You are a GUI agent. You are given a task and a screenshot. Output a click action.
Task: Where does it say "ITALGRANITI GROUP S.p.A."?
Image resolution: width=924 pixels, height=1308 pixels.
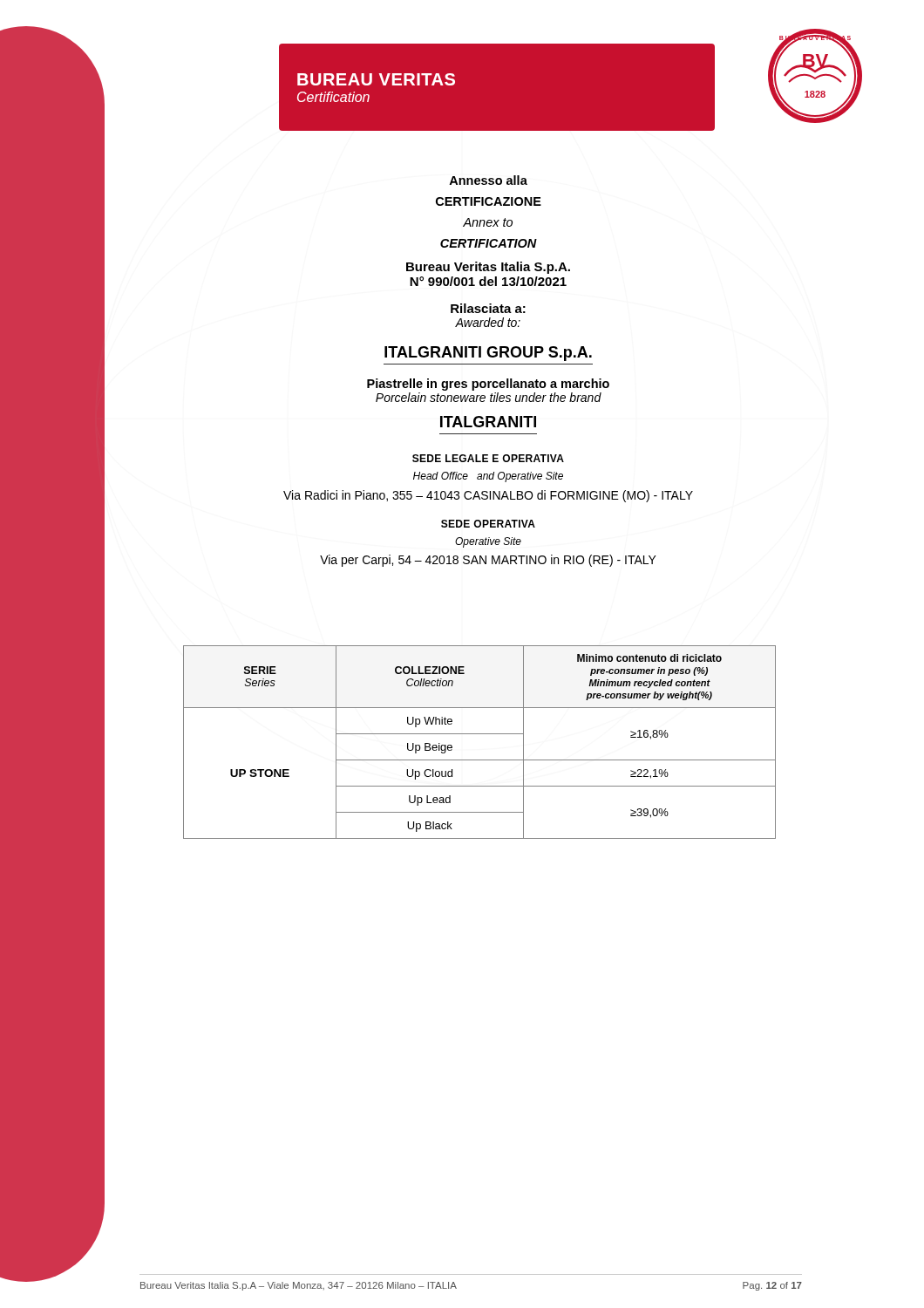pyautogui.click(x=488, y=354)
